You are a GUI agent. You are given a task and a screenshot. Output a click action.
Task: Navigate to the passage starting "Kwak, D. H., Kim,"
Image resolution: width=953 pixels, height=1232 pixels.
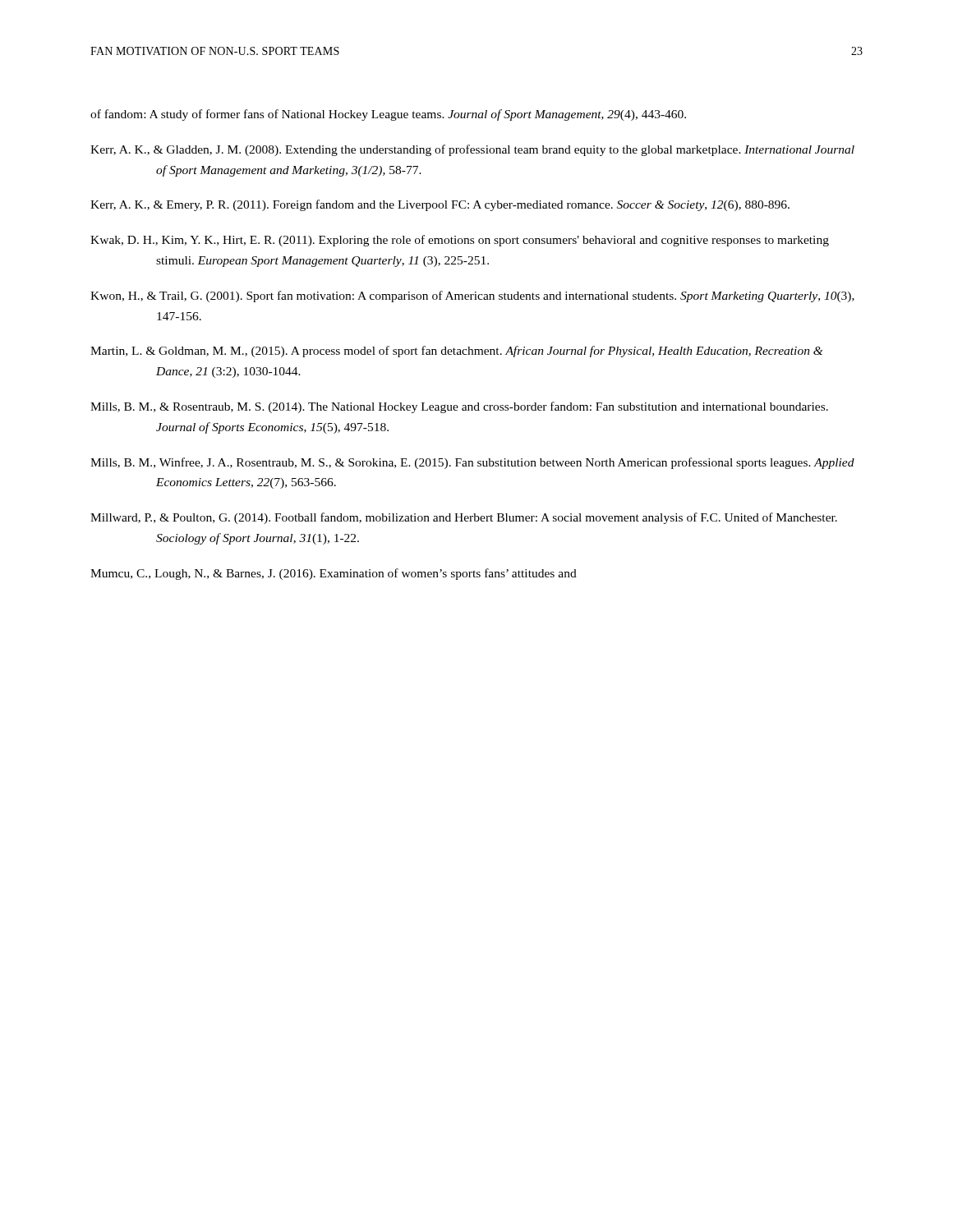pos(476,251)
